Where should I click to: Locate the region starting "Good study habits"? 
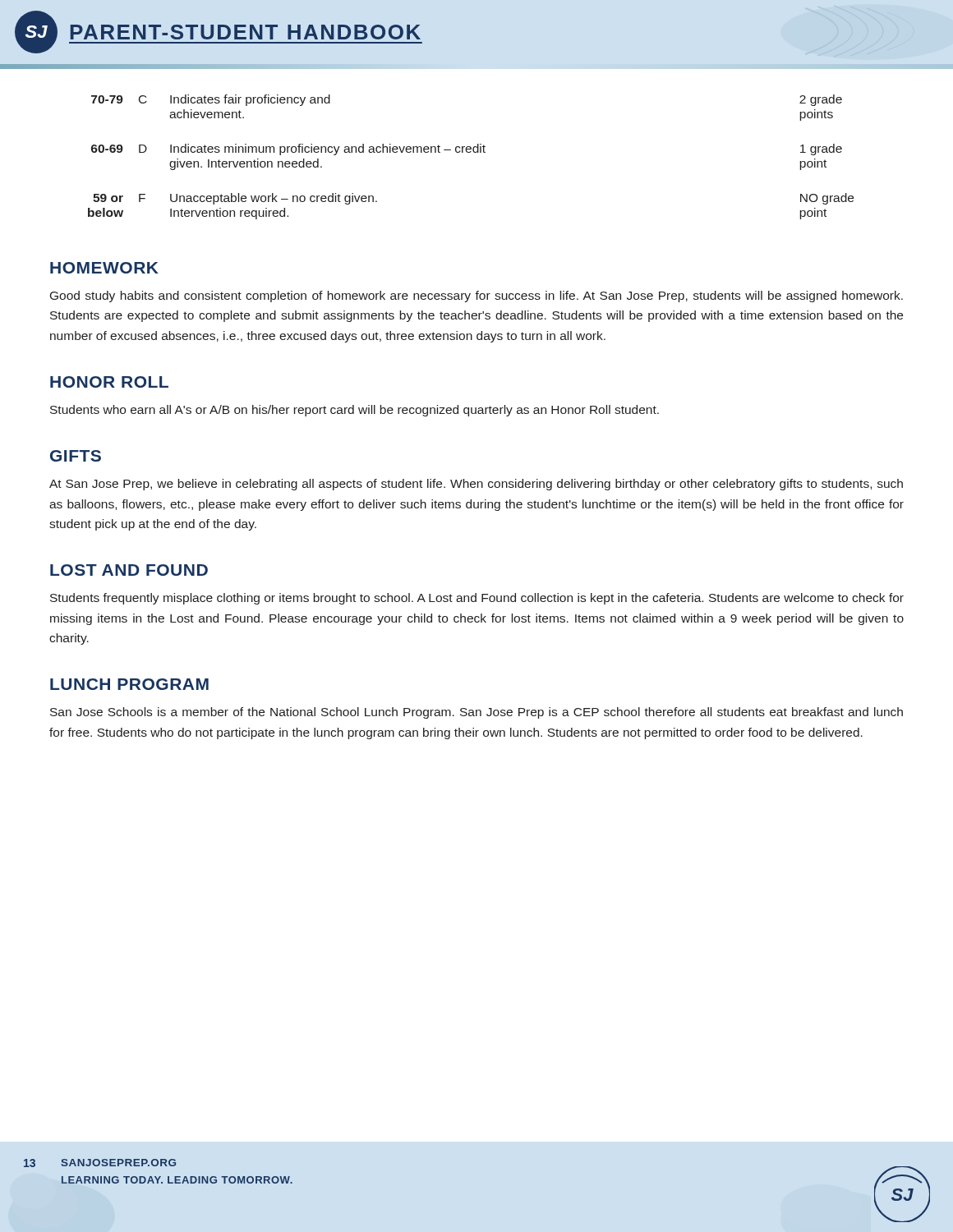click(476, 315)
